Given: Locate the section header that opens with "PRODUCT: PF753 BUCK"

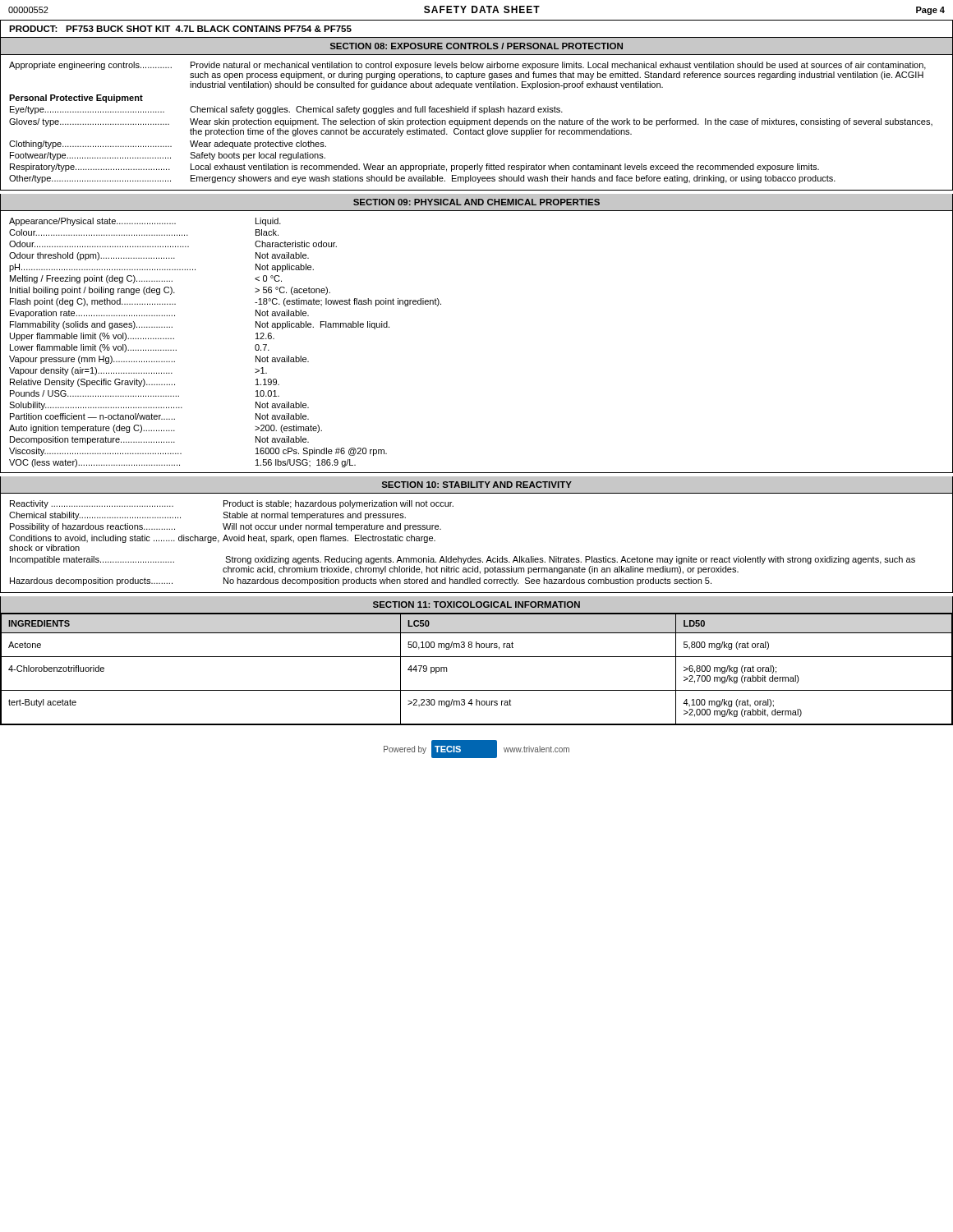Looking at the screenshot, I should [180, 29].
